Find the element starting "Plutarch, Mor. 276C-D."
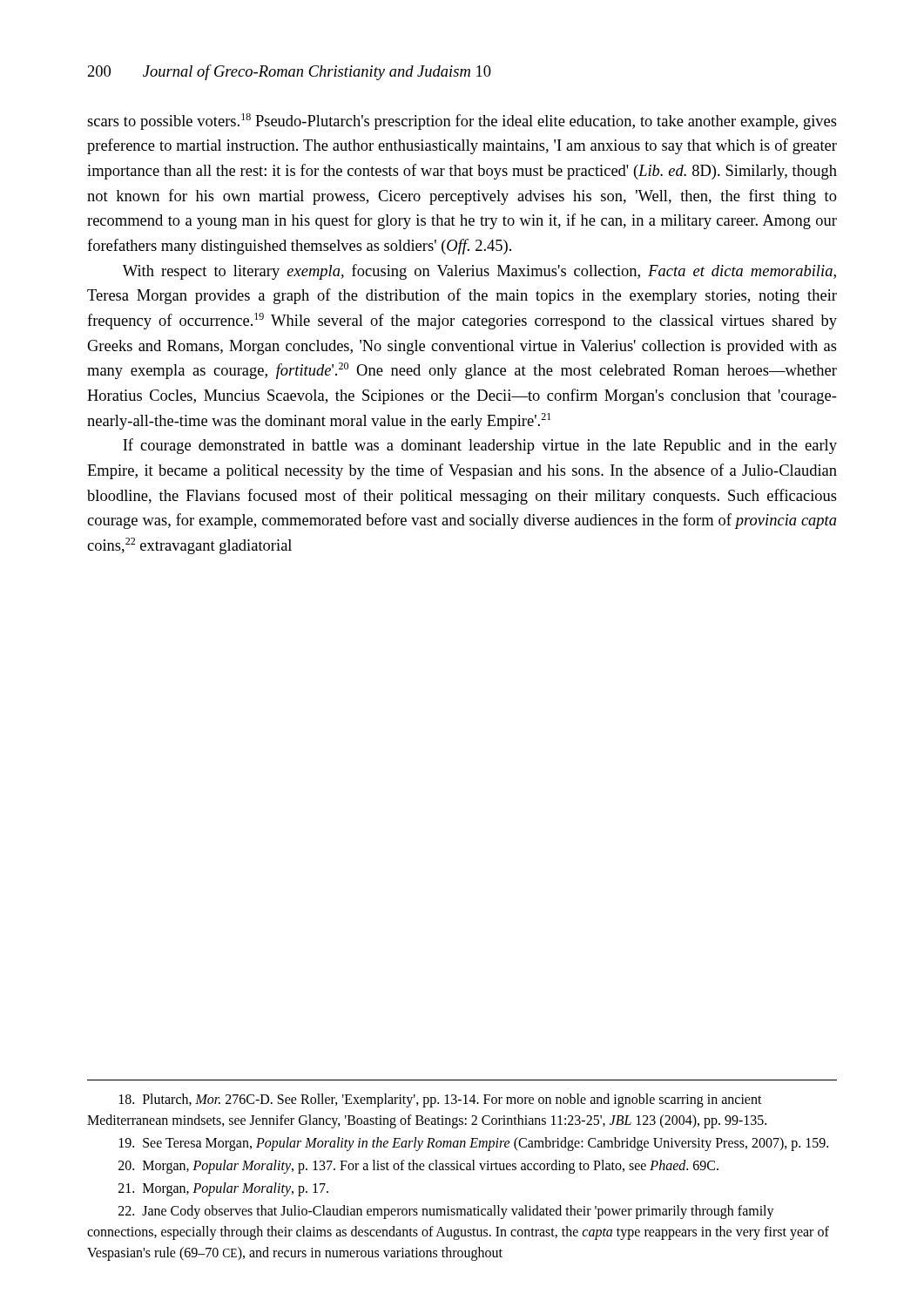Image resolution: width=924 pixels, height=1307 pixels. tap(427, 1110)
